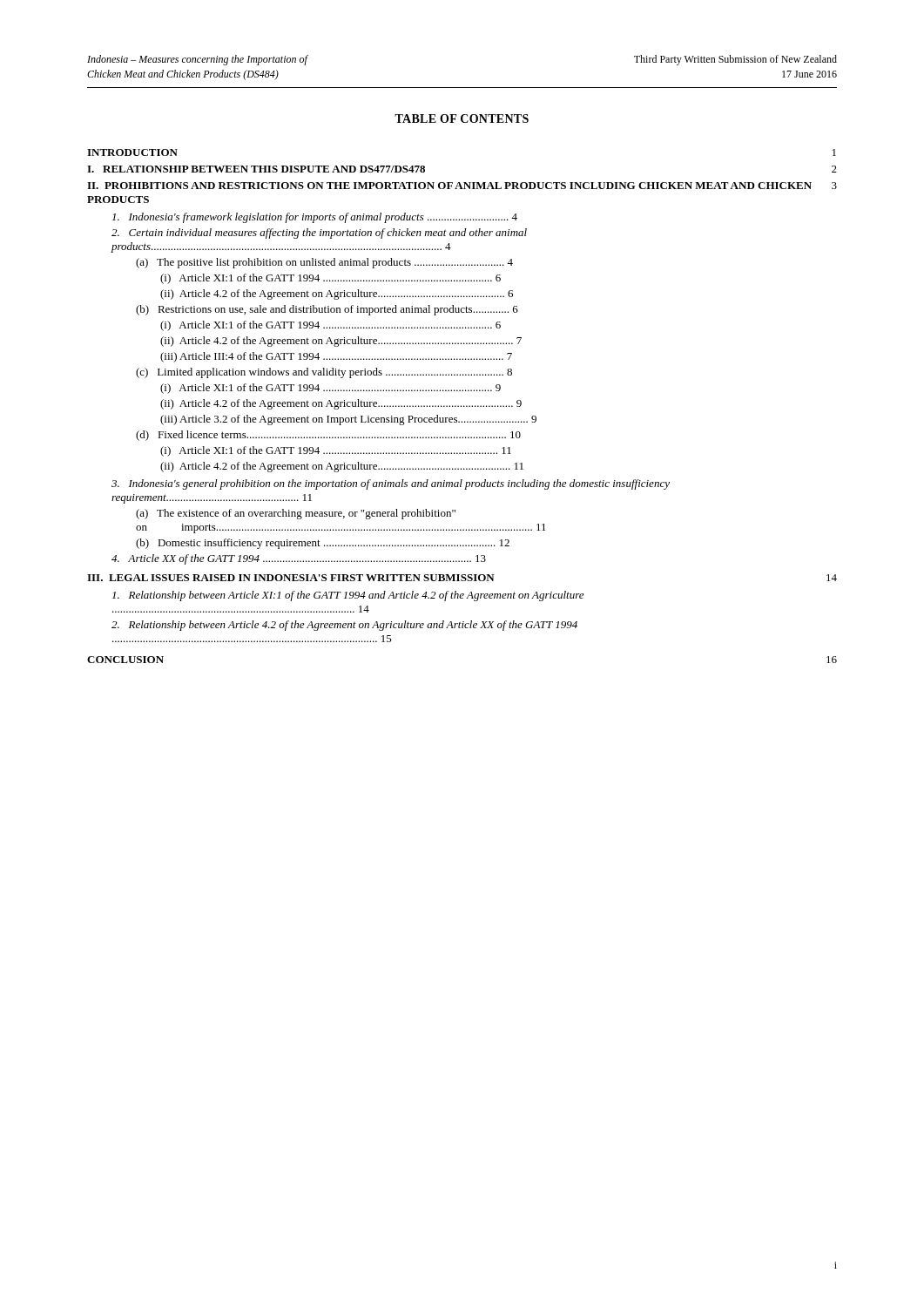Click on the list item containing "INTRODUCTION 1"
This screenshot has width=924, height=1307.
coord(132,152)
